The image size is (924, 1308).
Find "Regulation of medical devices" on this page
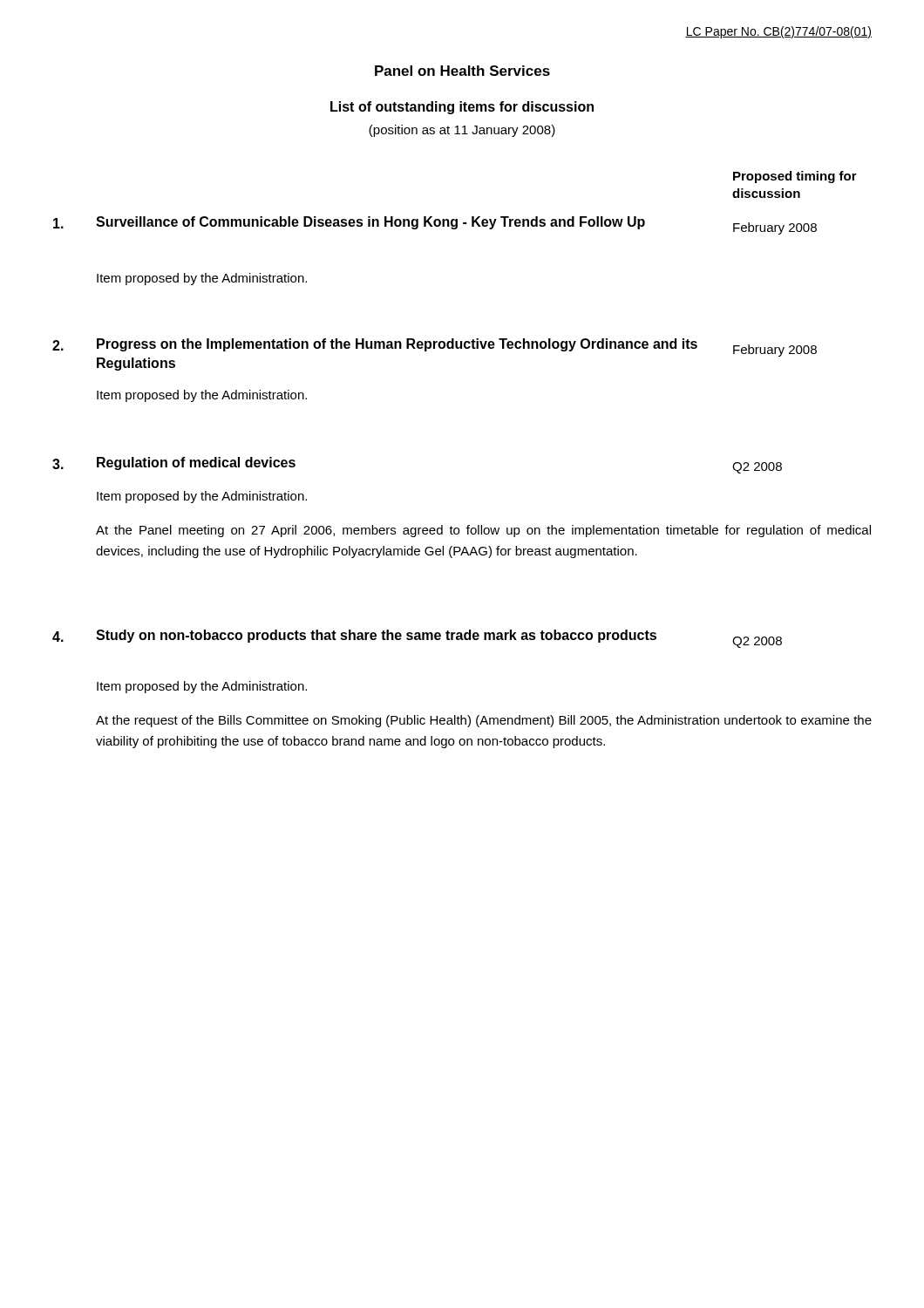pyautogui.click(x=196, y=463)
